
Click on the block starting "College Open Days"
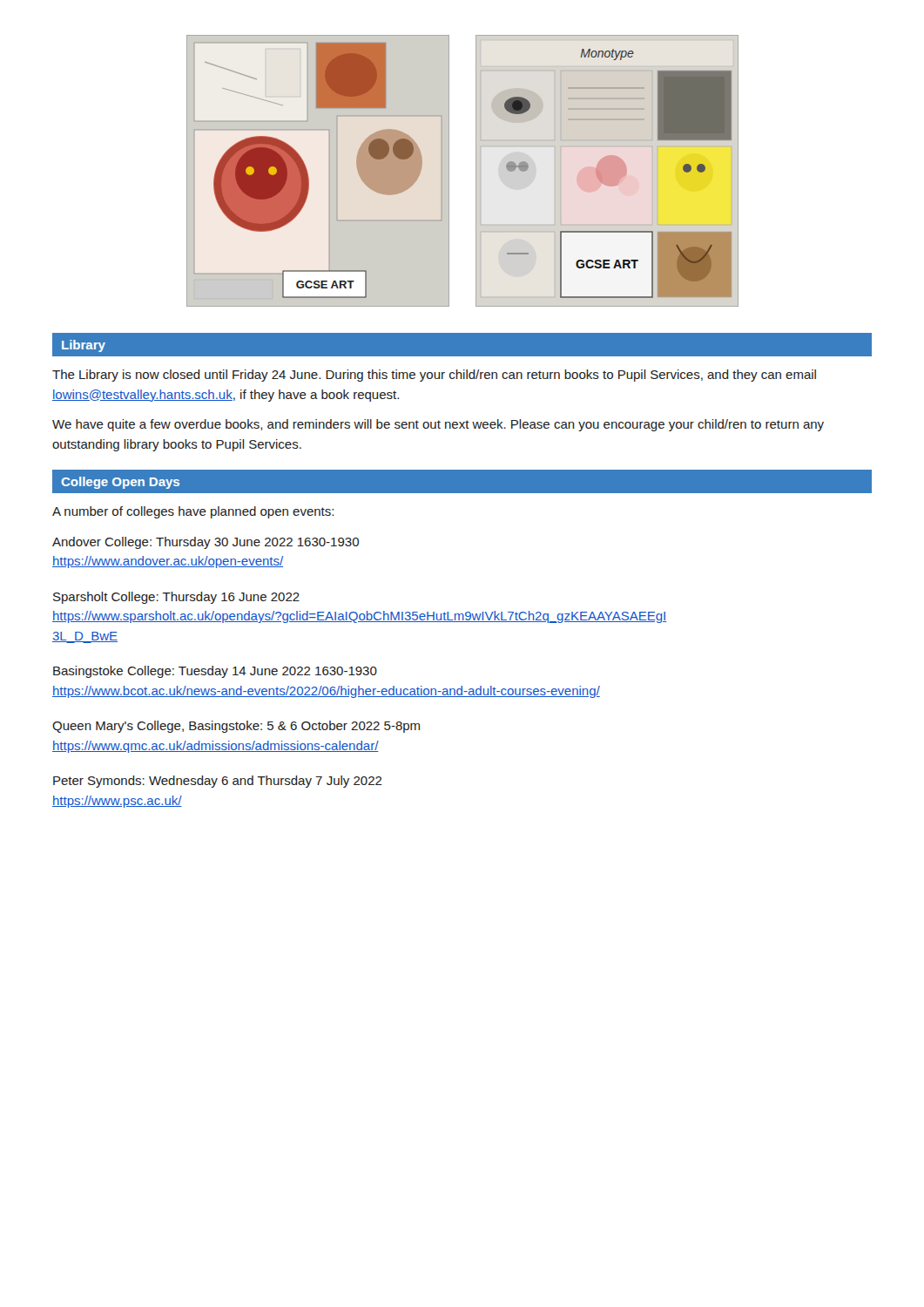coord(120,481)
